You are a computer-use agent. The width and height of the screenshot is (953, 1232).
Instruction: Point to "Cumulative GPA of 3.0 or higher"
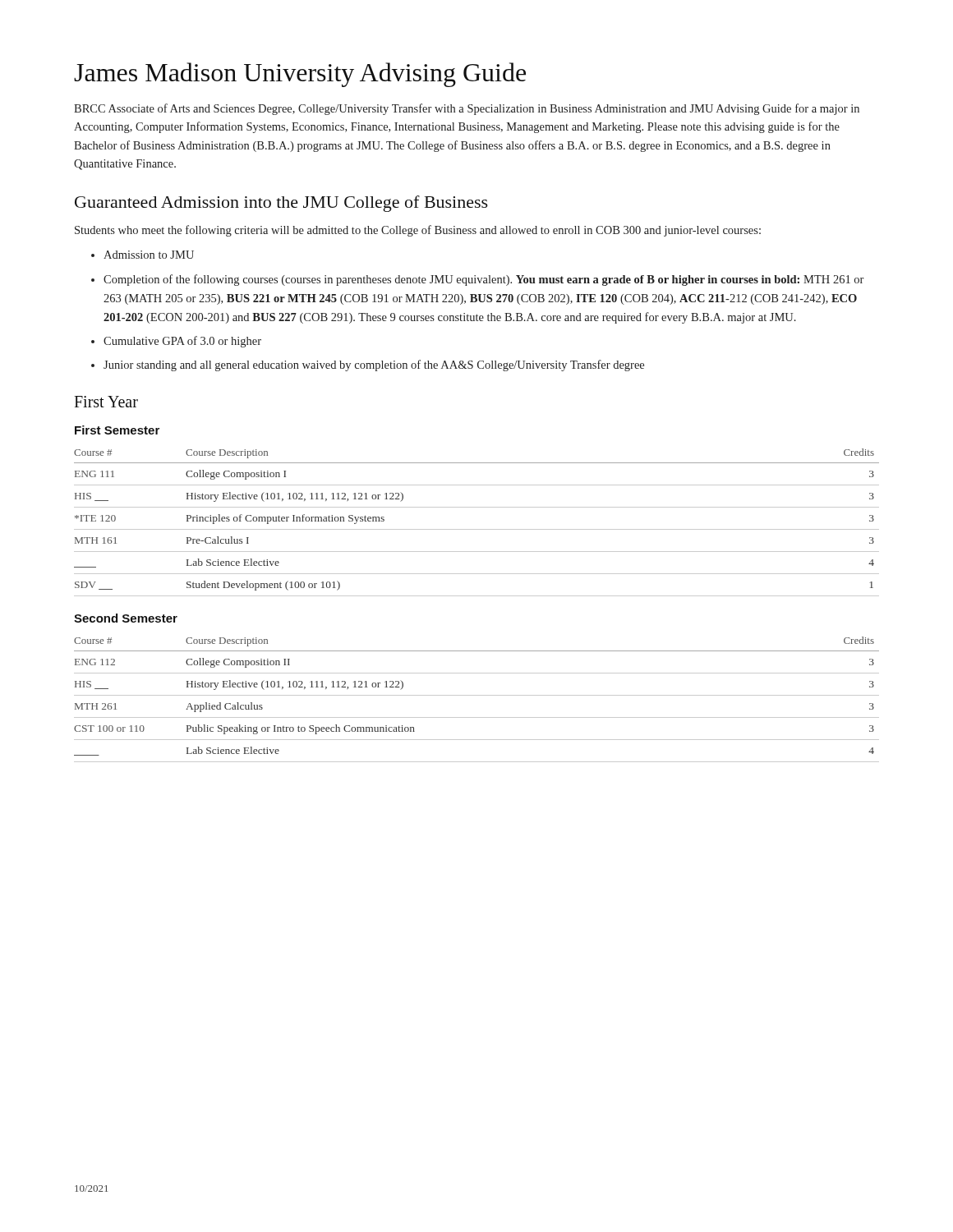click(176, 342)
